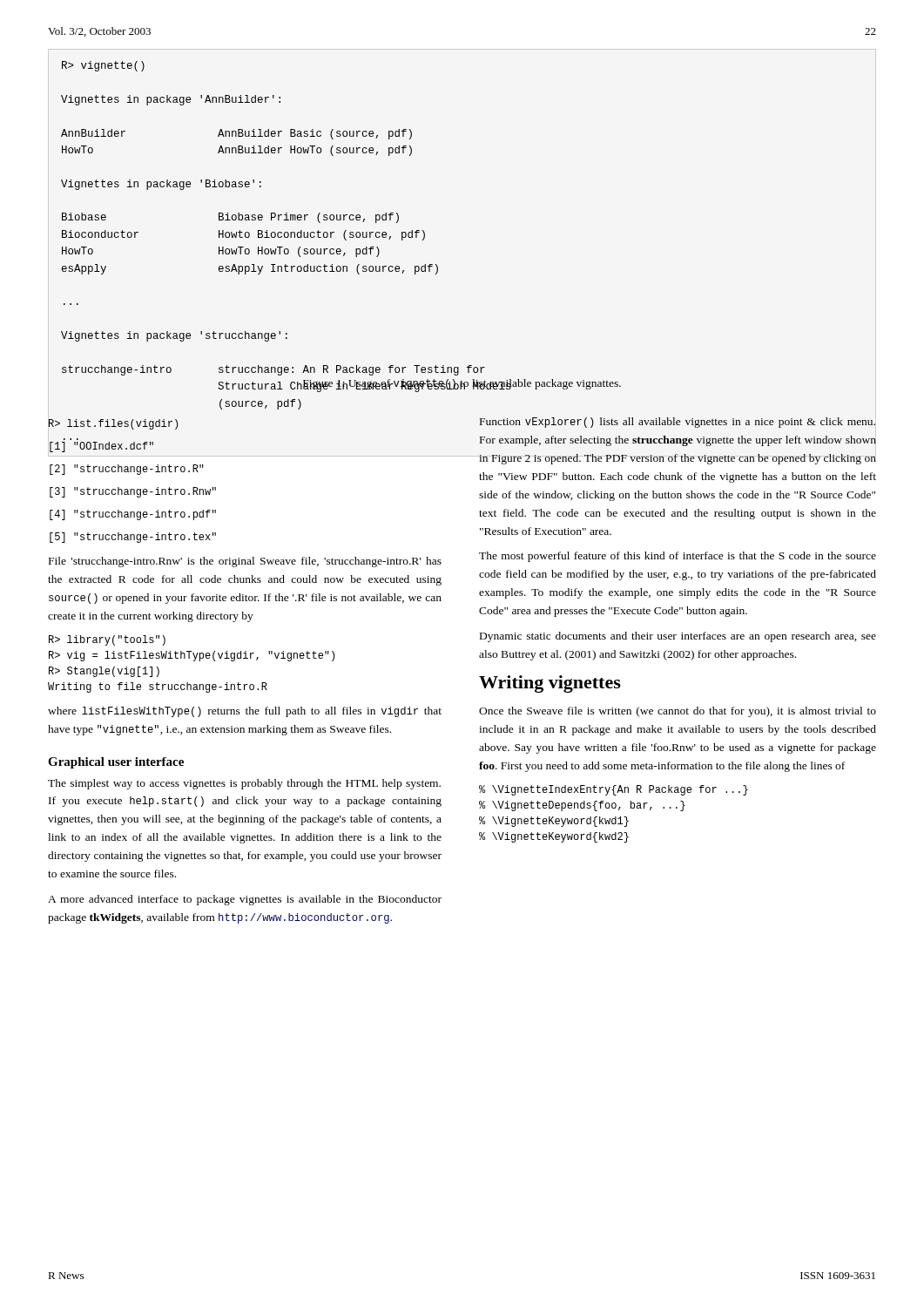Click on the element starting "[2] "strucchange-intro.R""
Image resolution: width=924 pixels, height=1307 pixels.
click(126, 470)
